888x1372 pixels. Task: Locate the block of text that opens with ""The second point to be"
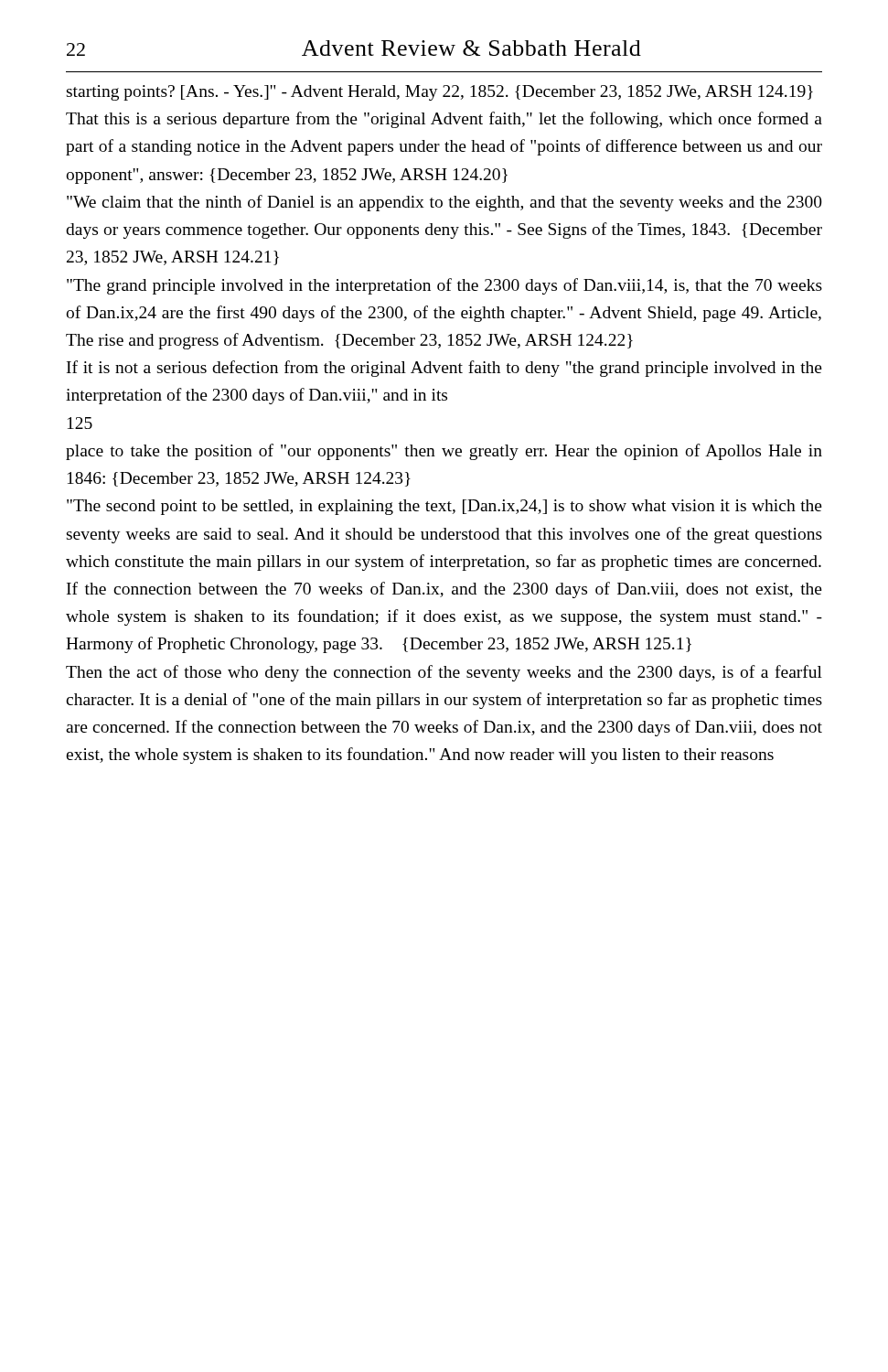point(444,575)
